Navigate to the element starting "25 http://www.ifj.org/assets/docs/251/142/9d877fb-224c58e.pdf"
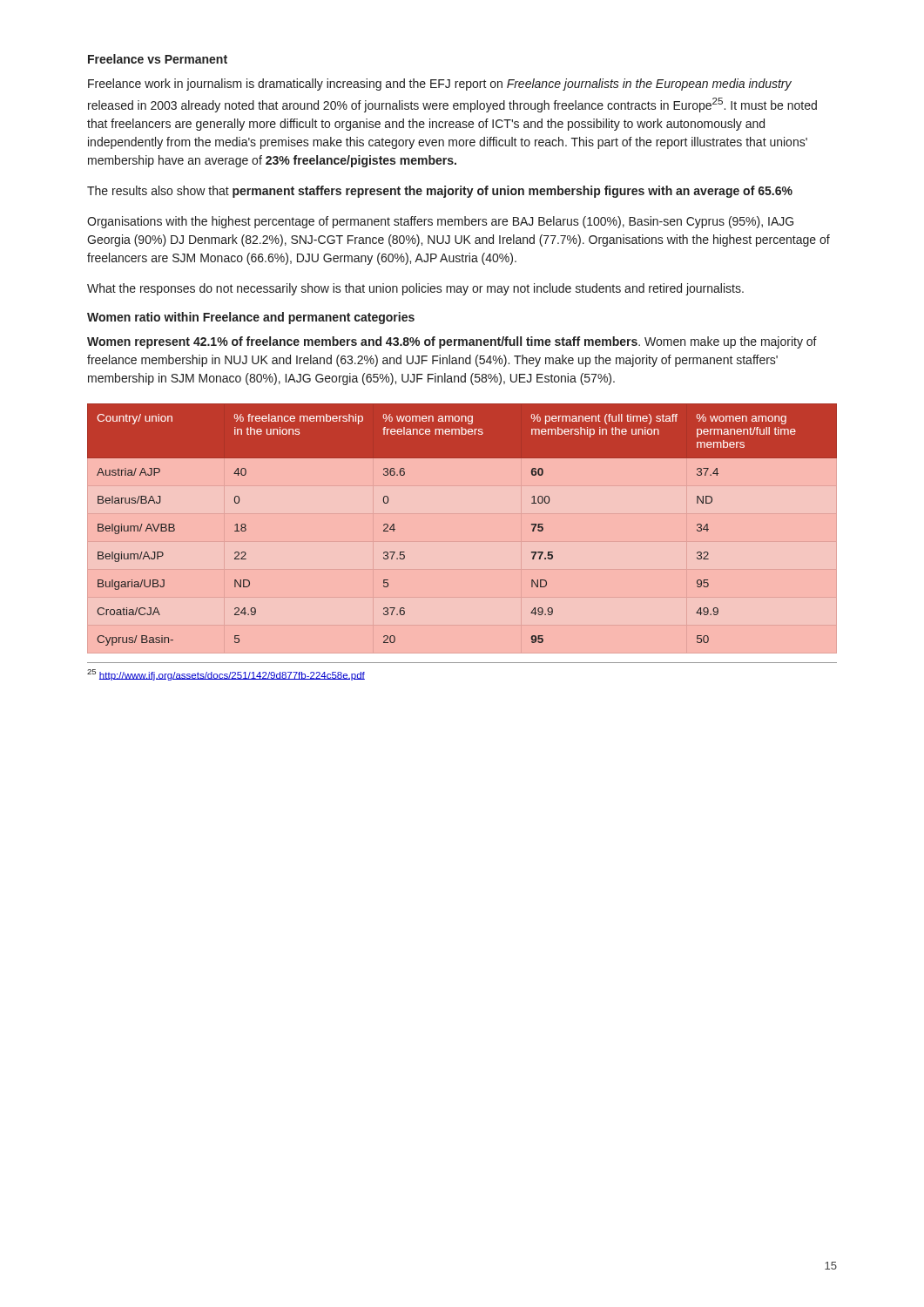Viewport: 924px width, 1307px height. pyautogui.click(x=226, y=673)
